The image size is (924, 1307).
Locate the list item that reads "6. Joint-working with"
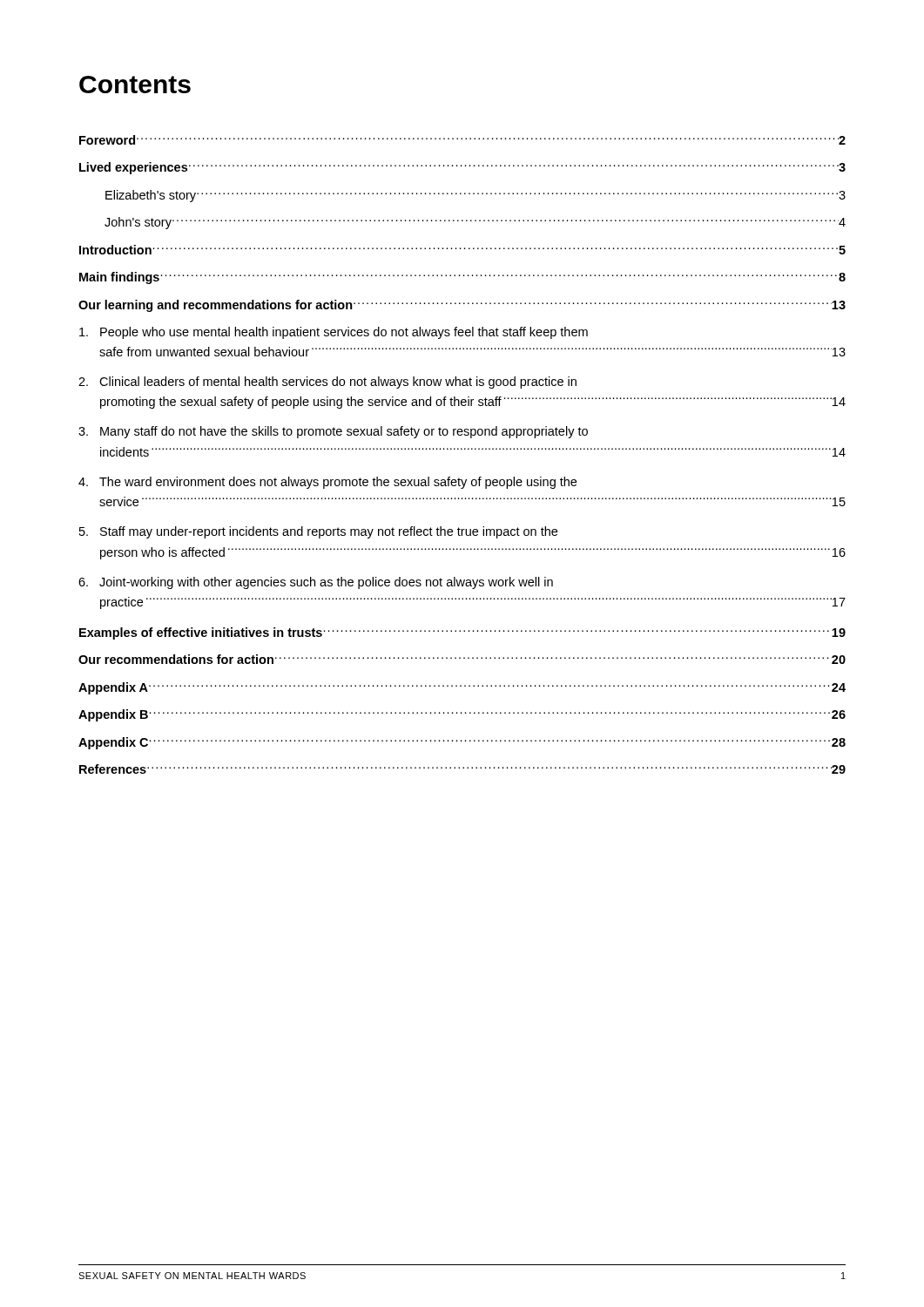click(x=462, y=592)
